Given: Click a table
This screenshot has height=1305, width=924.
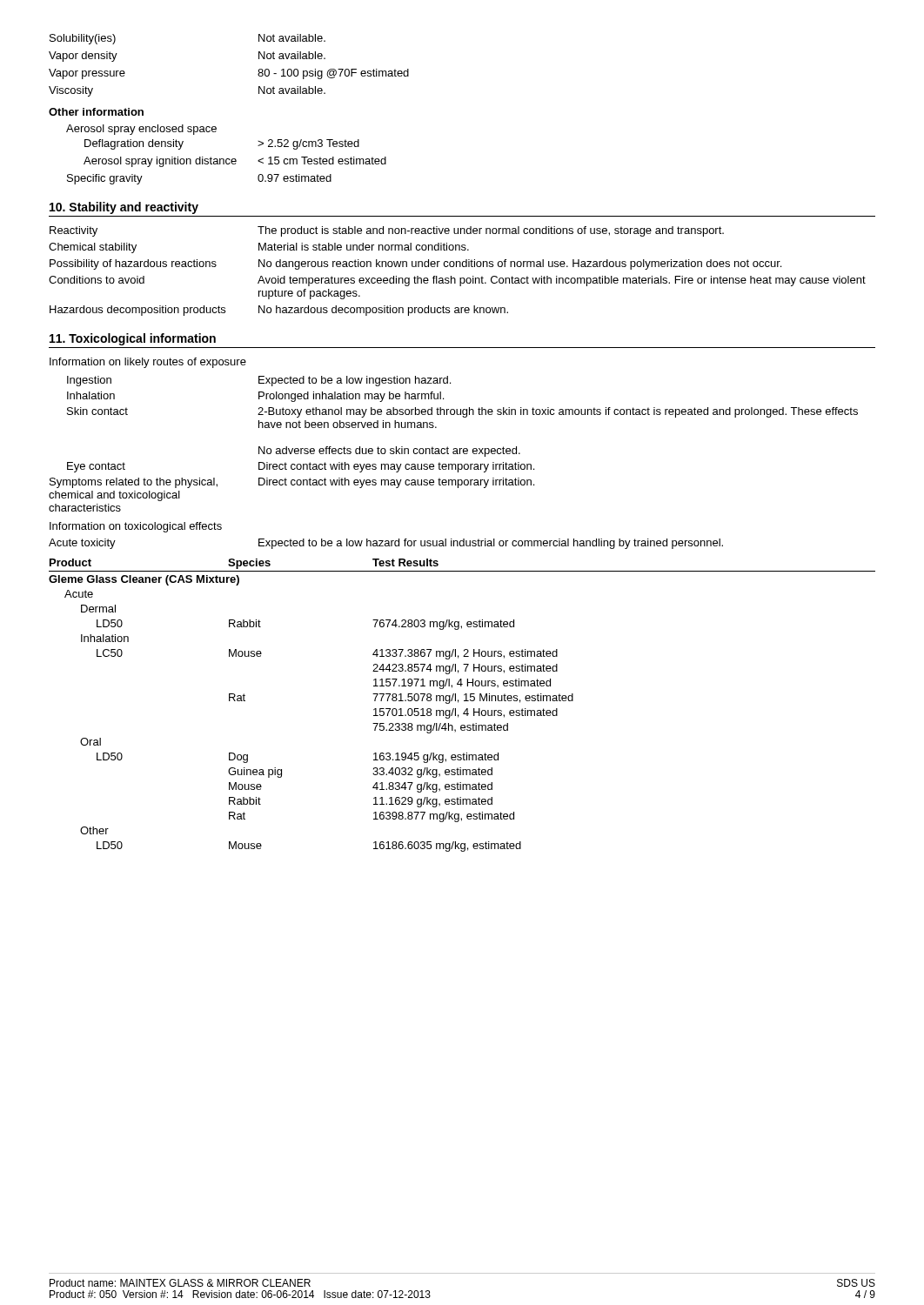Looking at the screenshot, I should point(462,703).
